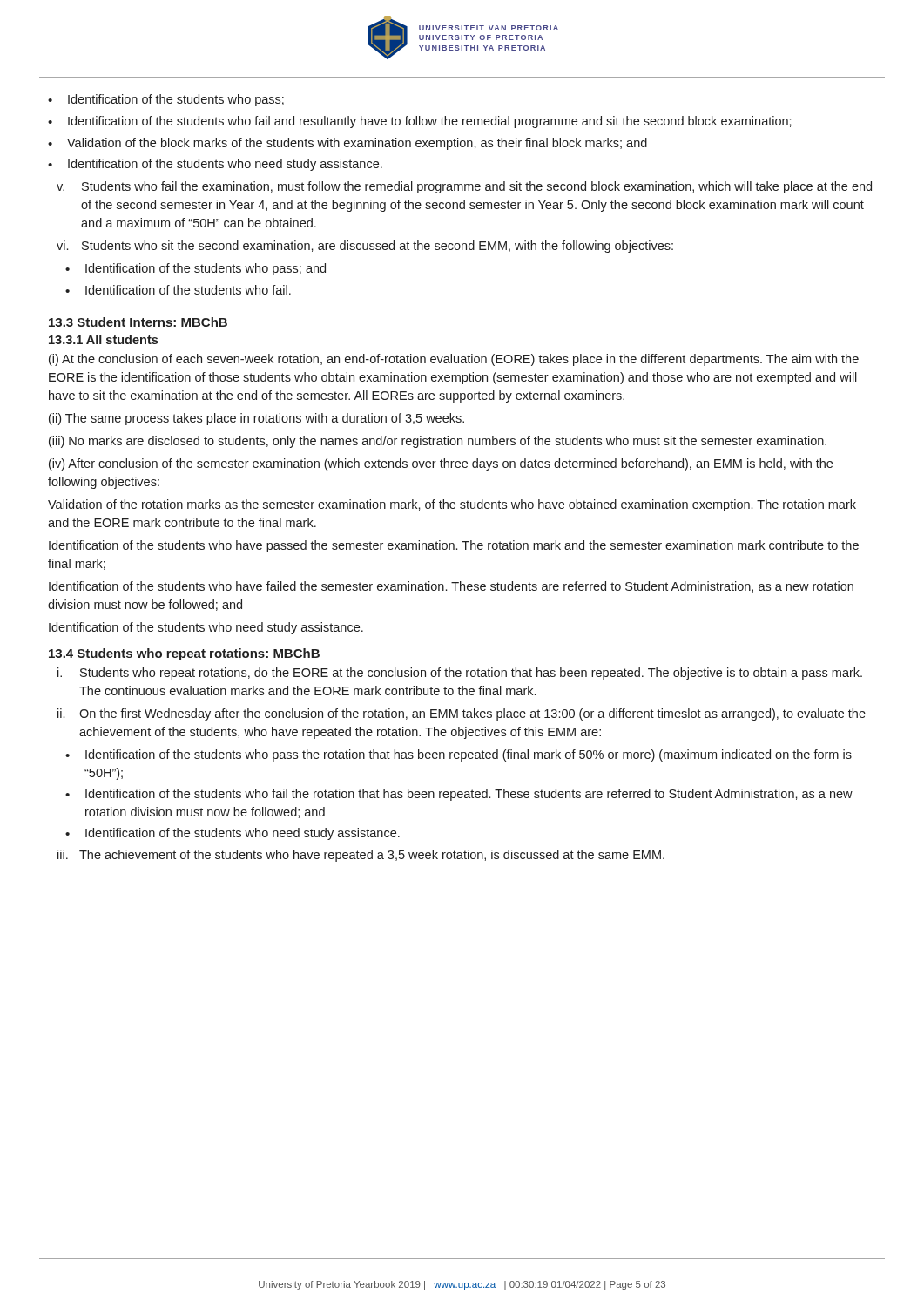The image size is (924, 1307).
Task: Navigate to the text block starting "iii. The achievement"
Action: coord(466,855)
